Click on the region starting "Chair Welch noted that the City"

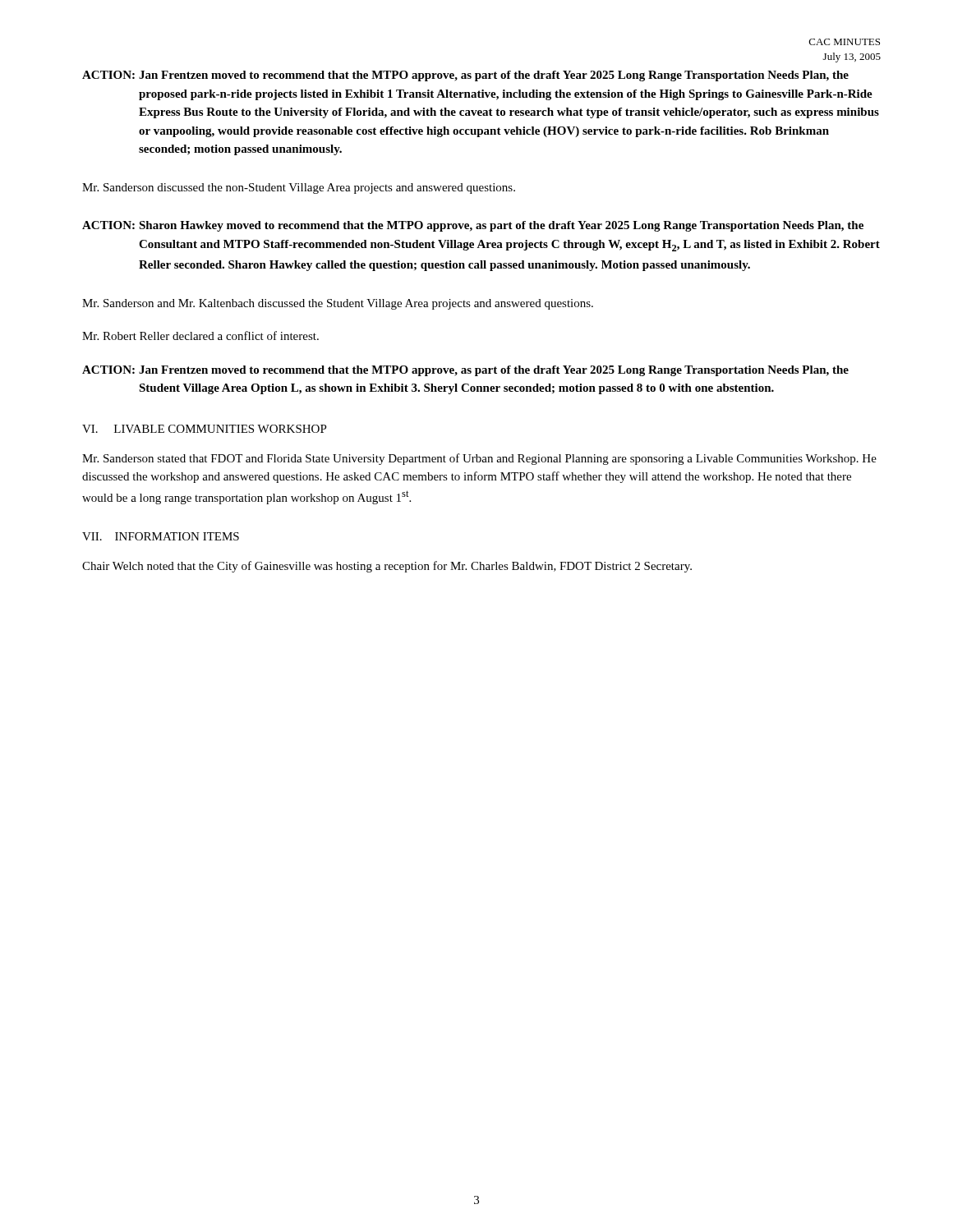pyautogui.click(x=387, y=566)
